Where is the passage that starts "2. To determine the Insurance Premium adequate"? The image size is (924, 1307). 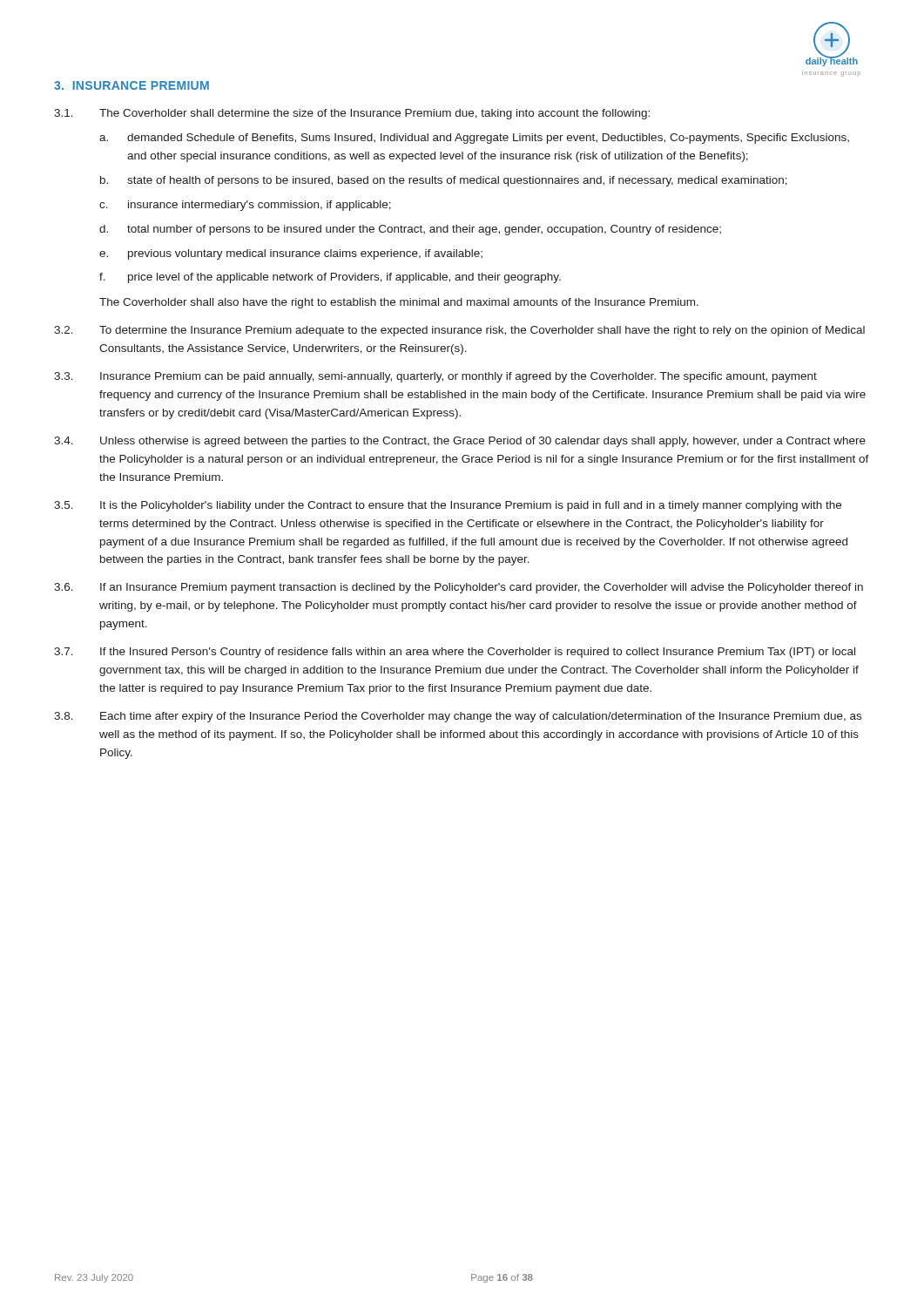pos(462,340)
